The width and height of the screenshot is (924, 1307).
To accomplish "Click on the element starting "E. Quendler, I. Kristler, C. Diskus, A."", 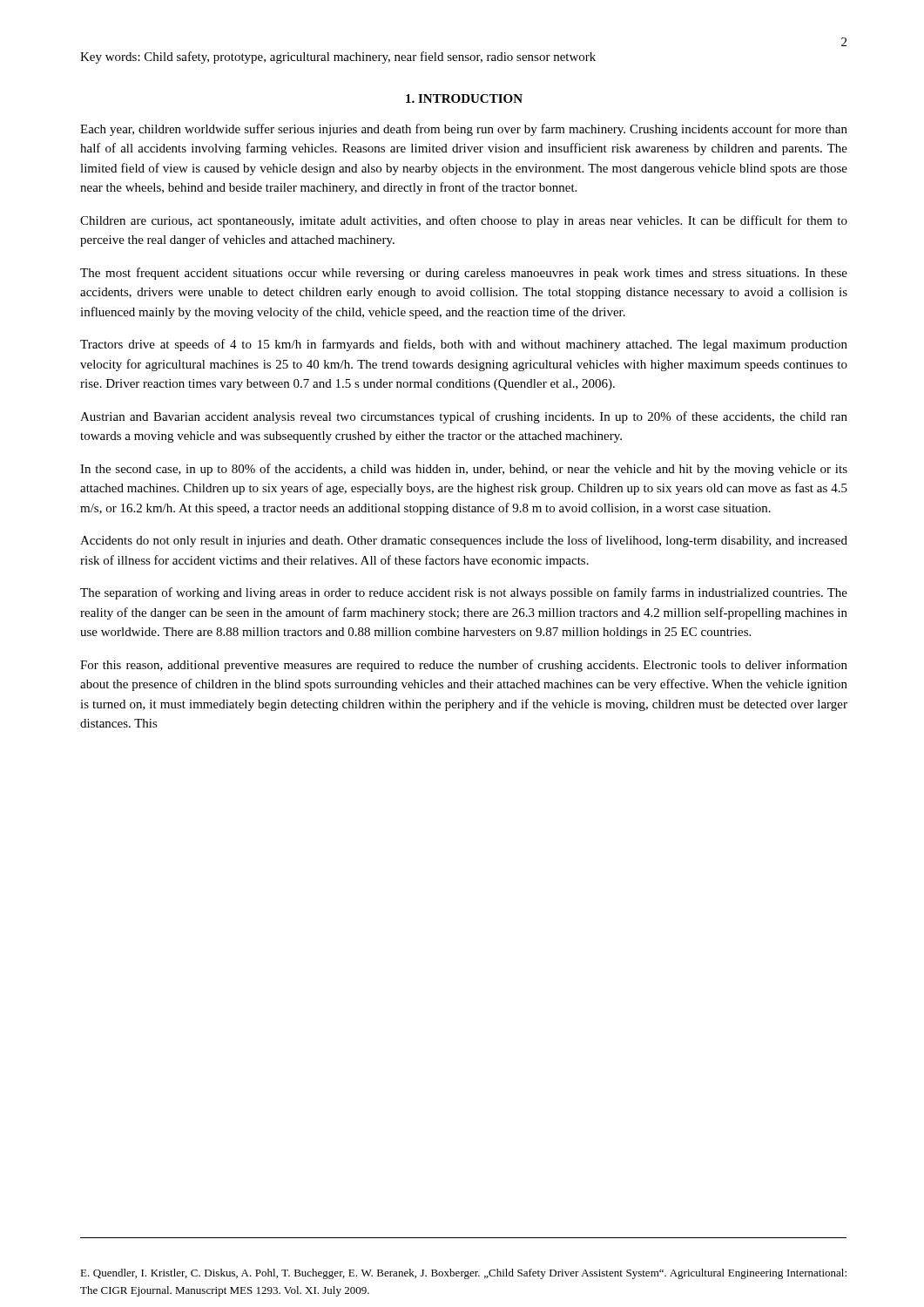I will coord(464,1281).
